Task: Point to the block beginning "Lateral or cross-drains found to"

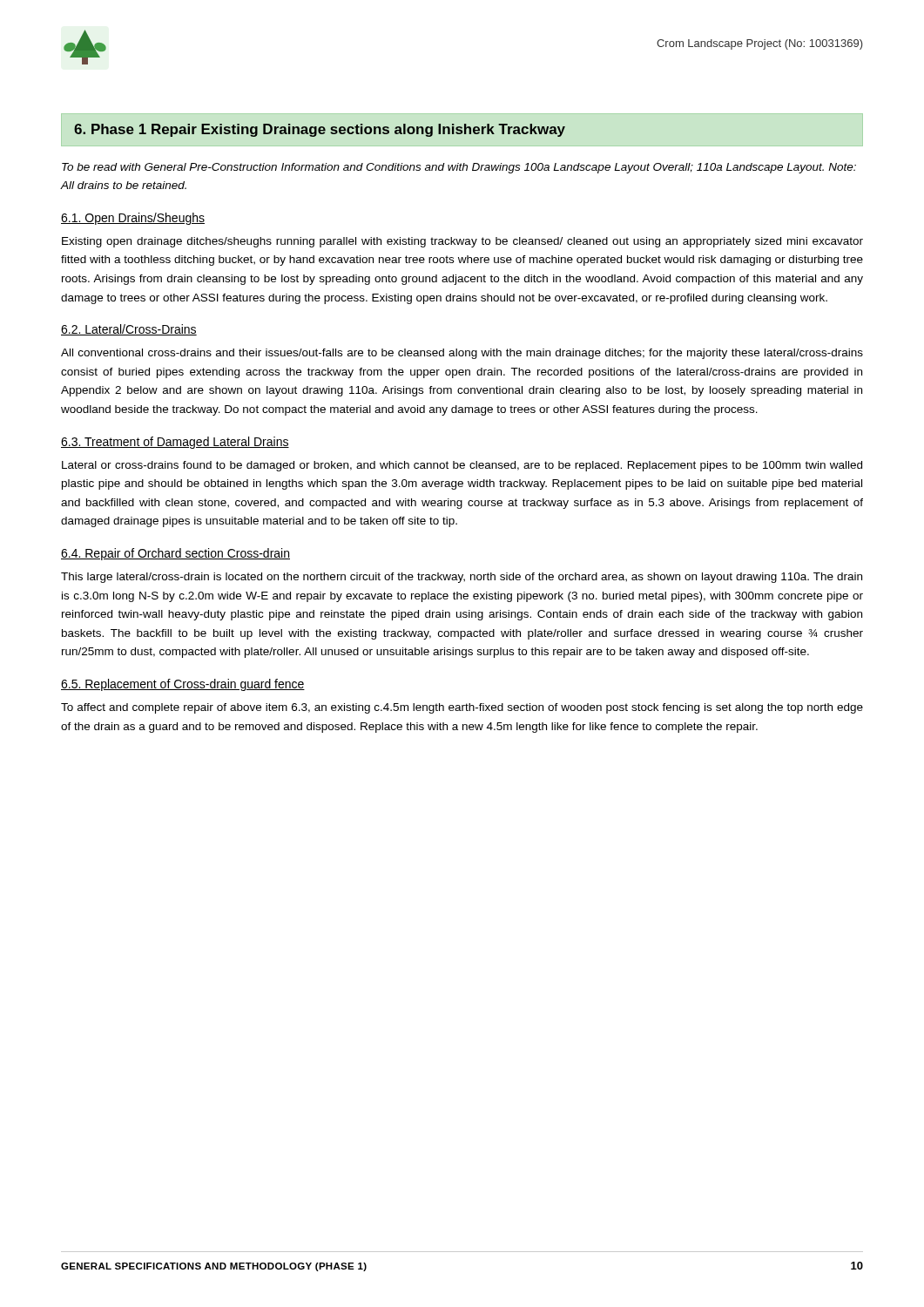Action: [462, 493]
